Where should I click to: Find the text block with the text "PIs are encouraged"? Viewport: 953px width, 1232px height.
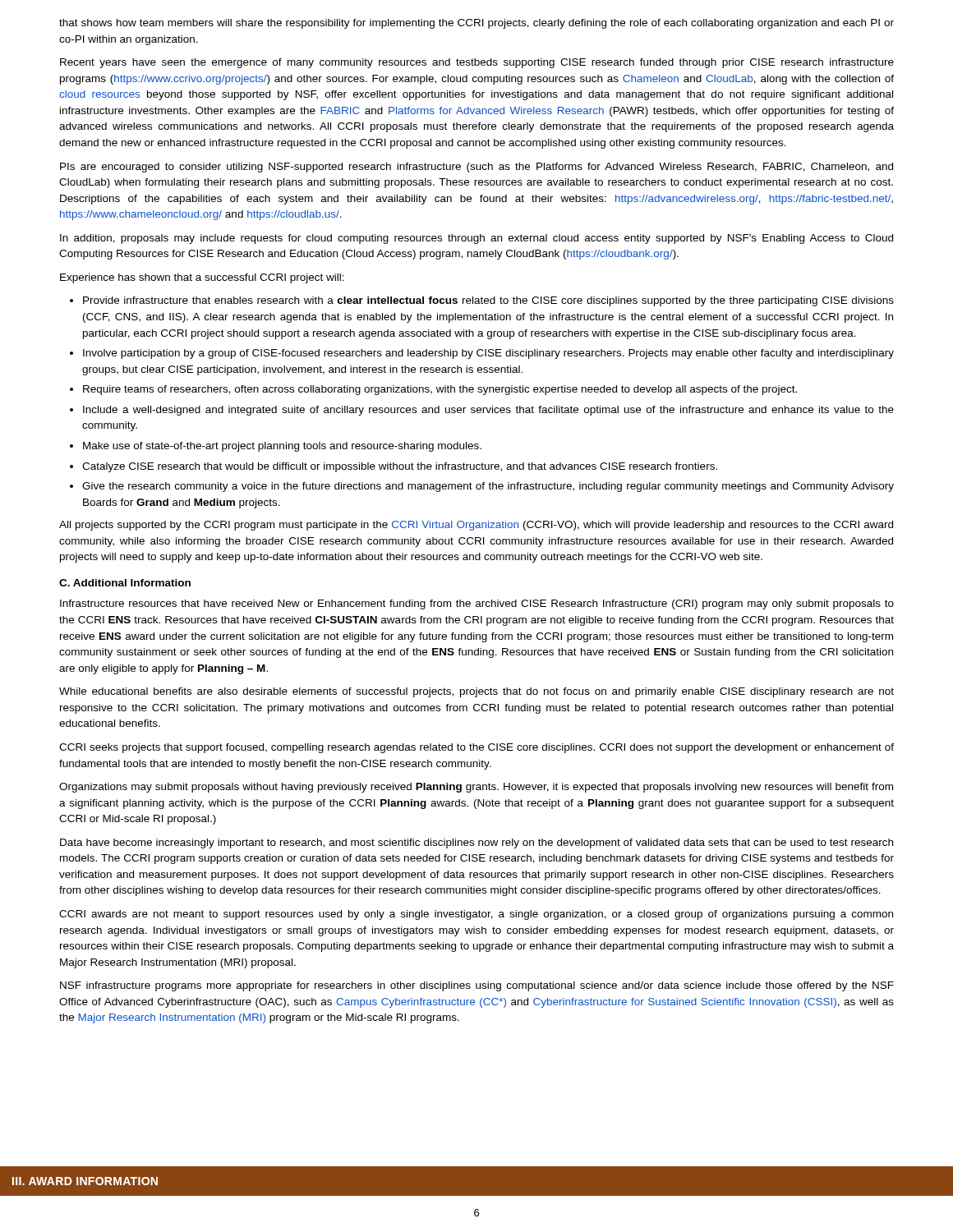pos(476,190)
